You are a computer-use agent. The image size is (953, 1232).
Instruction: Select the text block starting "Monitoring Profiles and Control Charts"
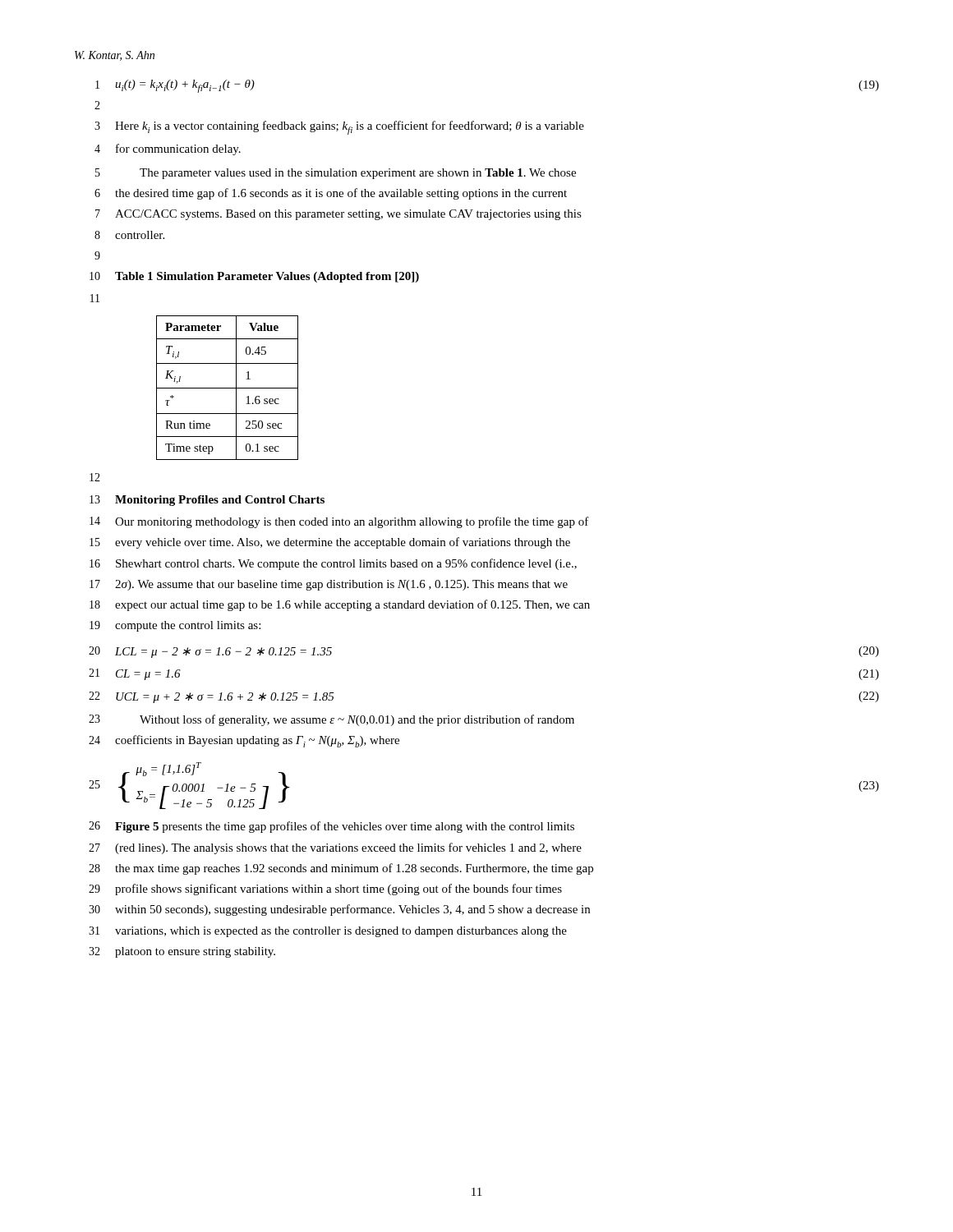220,499
